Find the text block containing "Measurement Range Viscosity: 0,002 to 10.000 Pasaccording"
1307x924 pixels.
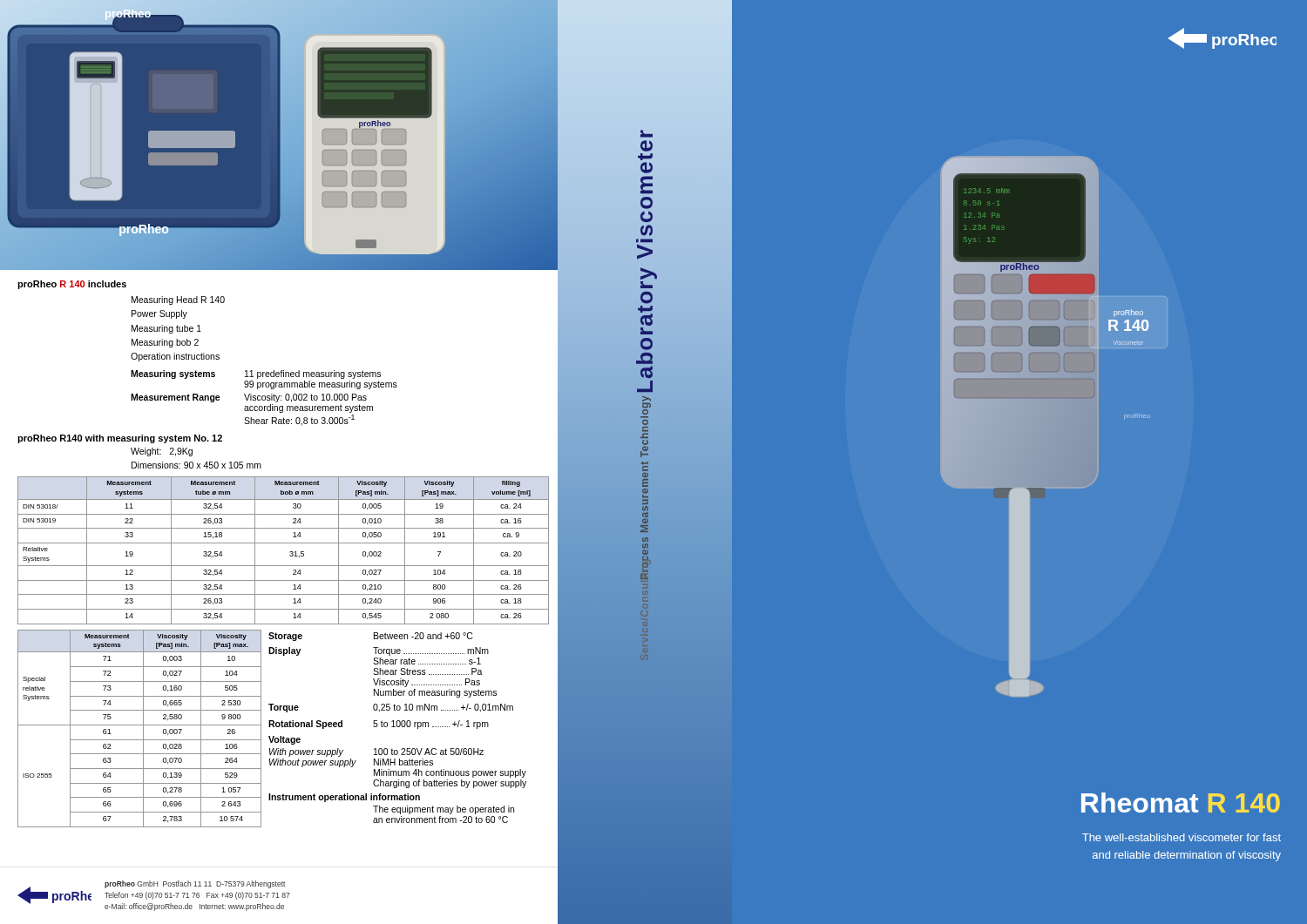[252, 409]
